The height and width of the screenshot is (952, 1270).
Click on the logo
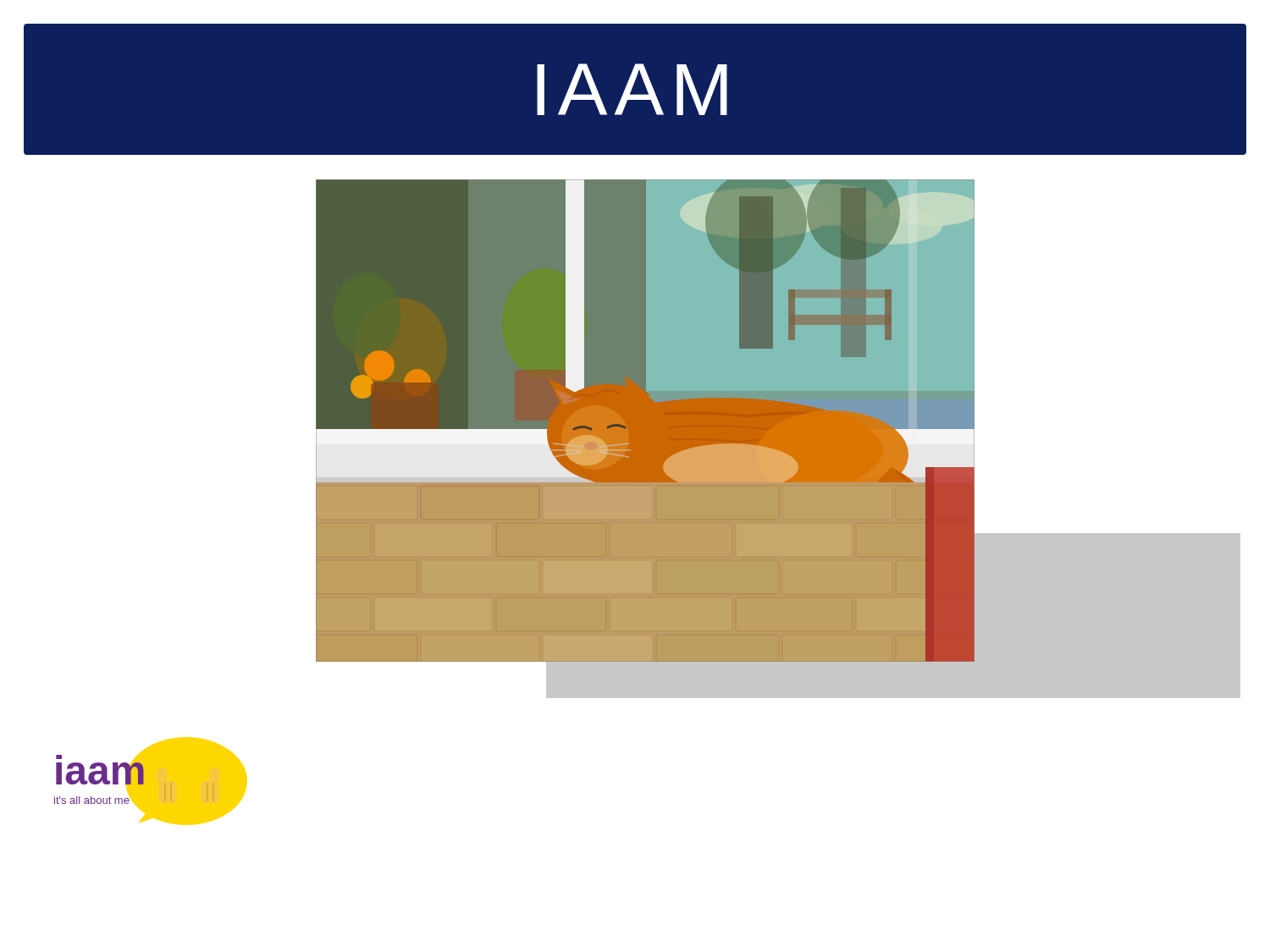click(148, 781)
